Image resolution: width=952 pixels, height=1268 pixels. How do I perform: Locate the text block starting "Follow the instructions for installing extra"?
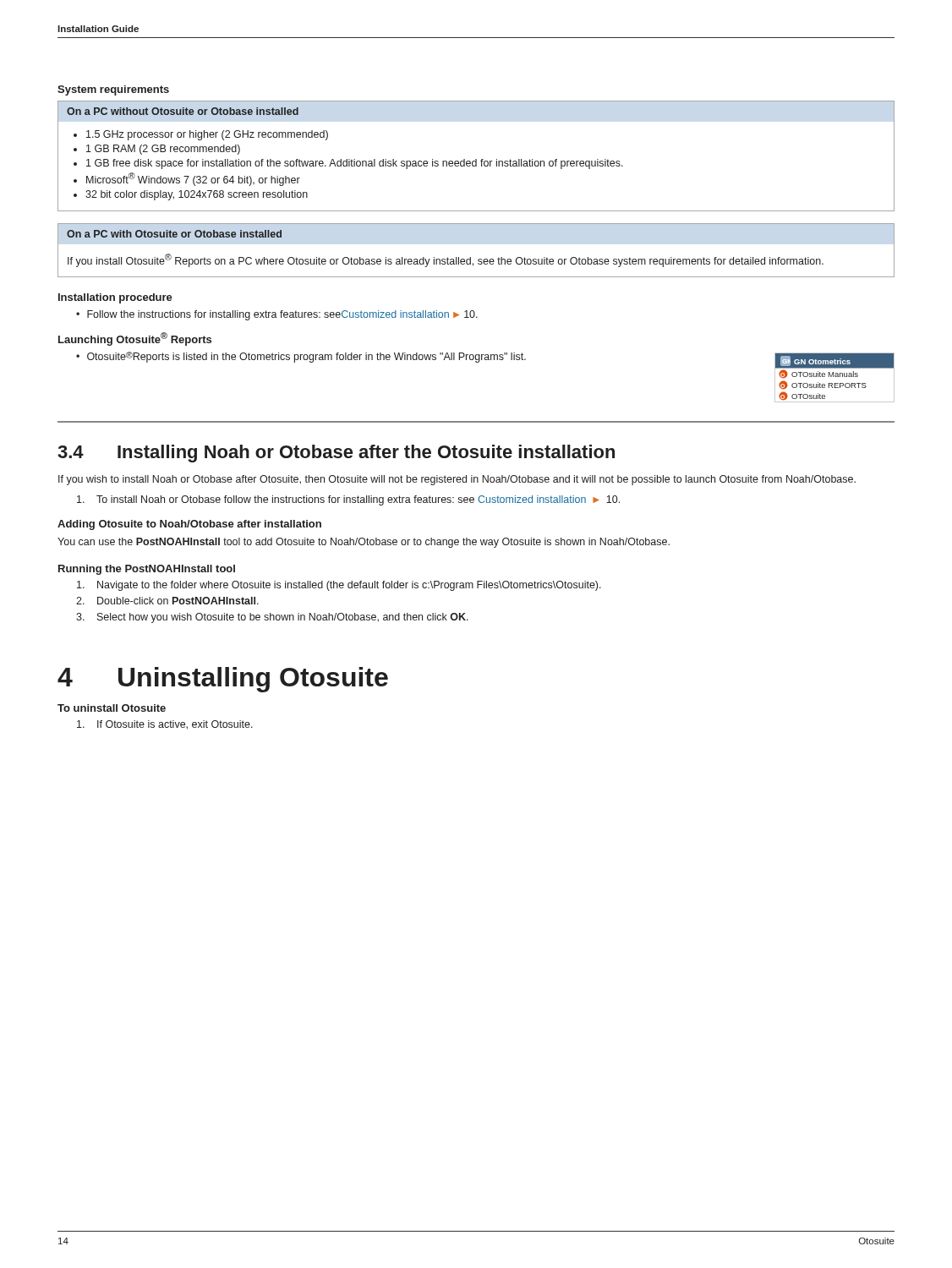coord(282,315)
